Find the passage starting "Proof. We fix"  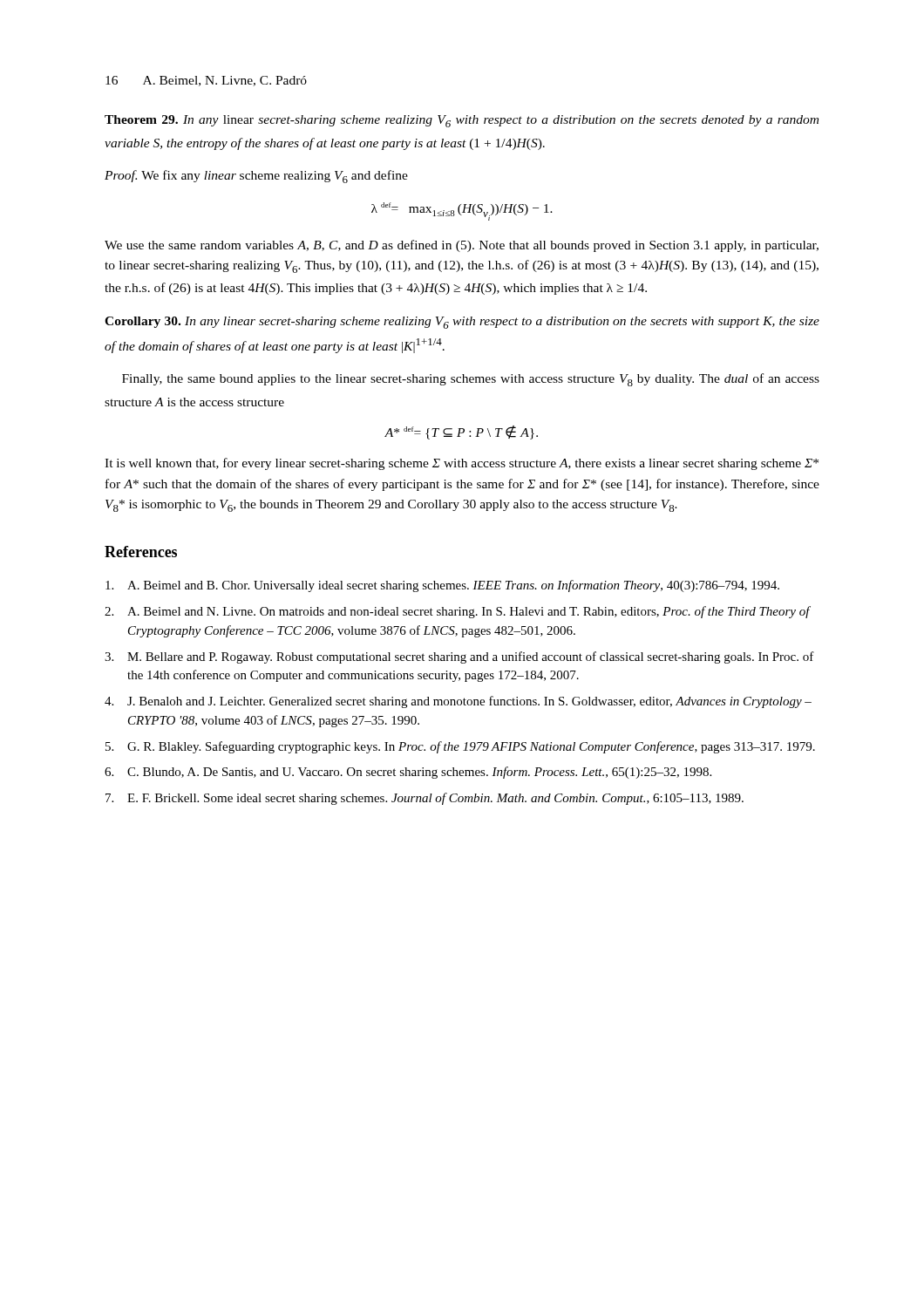click(x=256, y=177)
